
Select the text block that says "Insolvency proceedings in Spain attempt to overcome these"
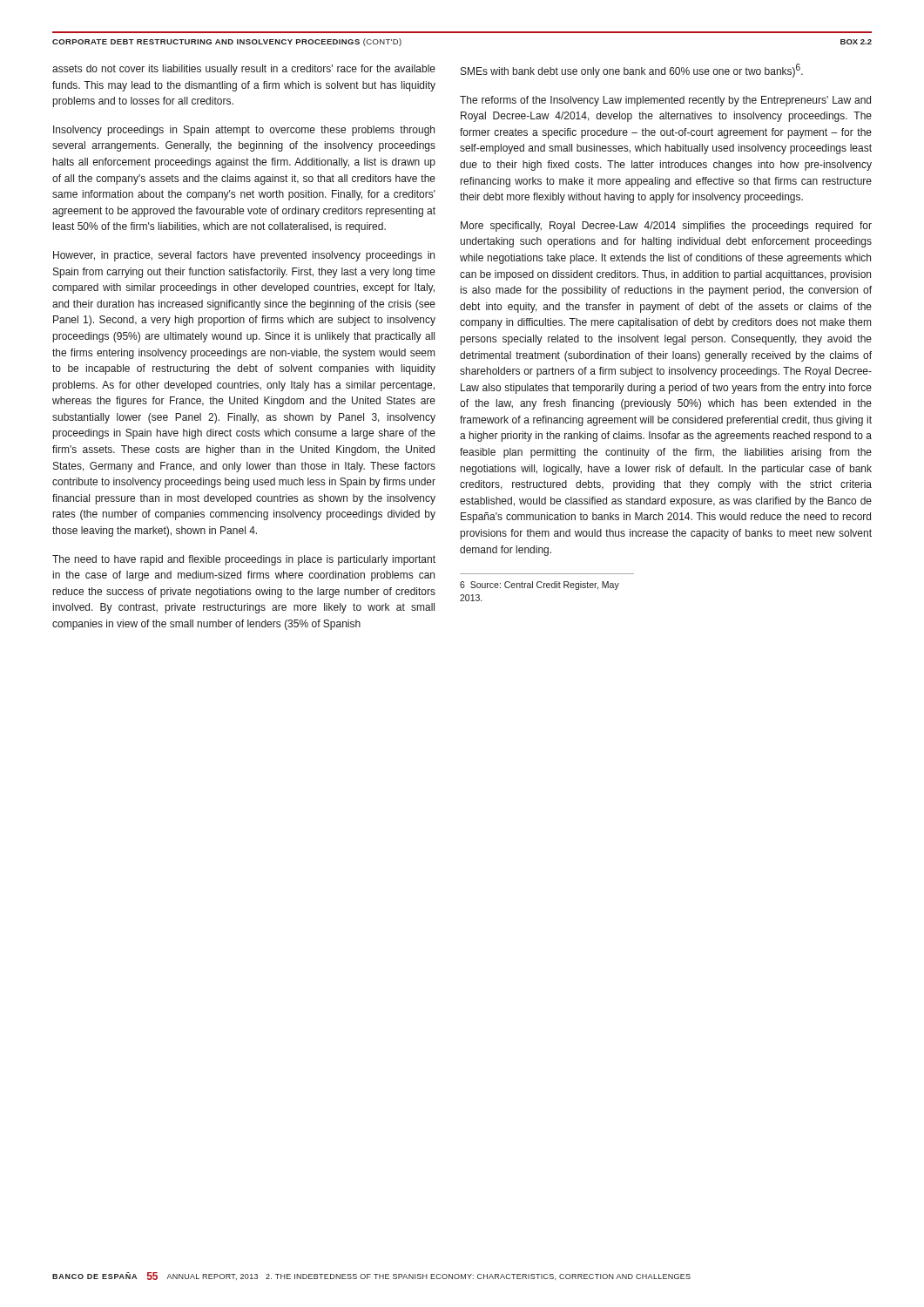coord(244,178)
